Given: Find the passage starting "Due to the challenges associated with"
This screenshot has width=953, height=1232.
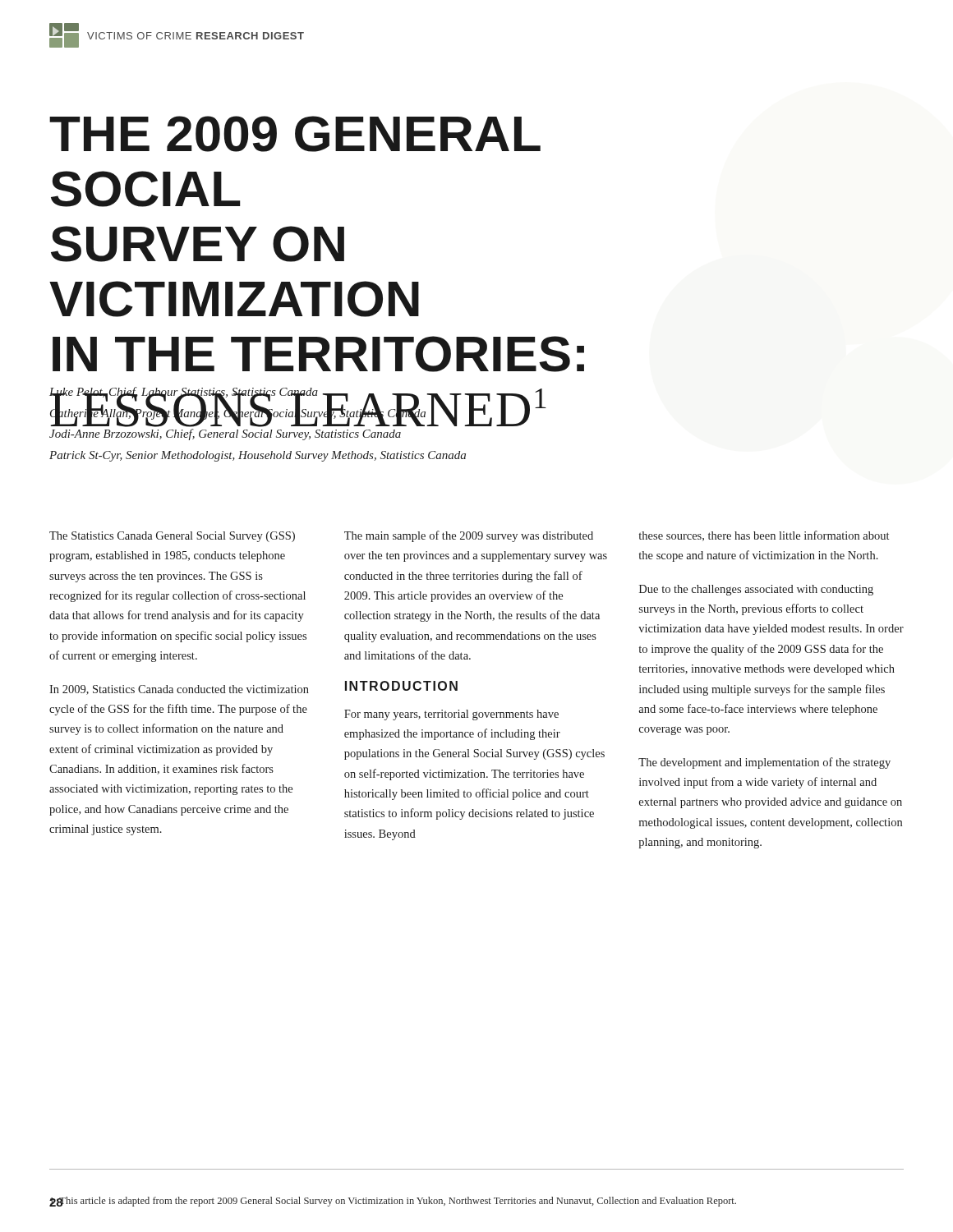Looking at the screenshot, I should point(771,659).
